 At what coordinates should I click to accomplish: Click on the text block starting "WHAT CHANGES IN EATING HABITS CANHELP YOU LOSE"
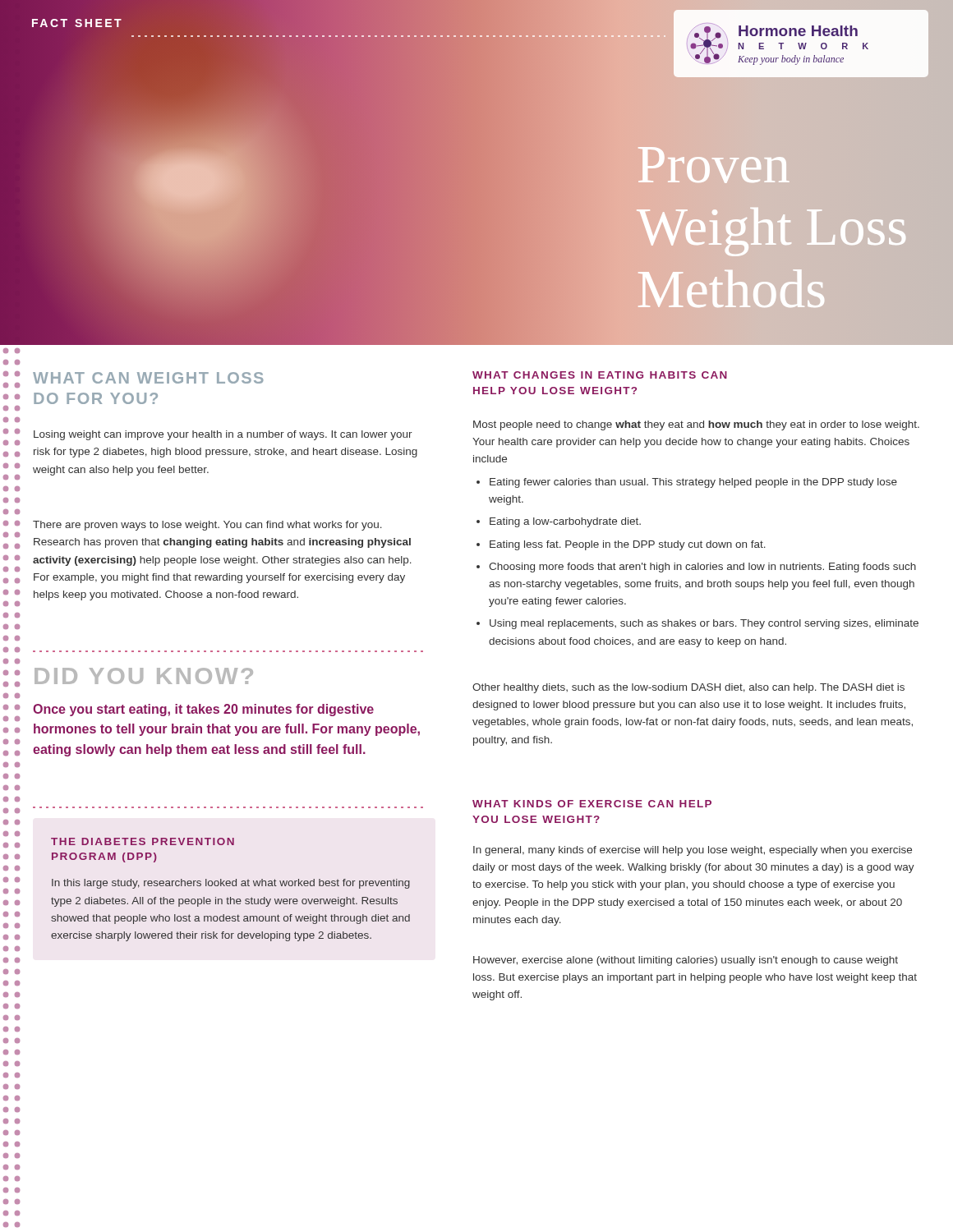pyautogui.click(x=696, y=384)
